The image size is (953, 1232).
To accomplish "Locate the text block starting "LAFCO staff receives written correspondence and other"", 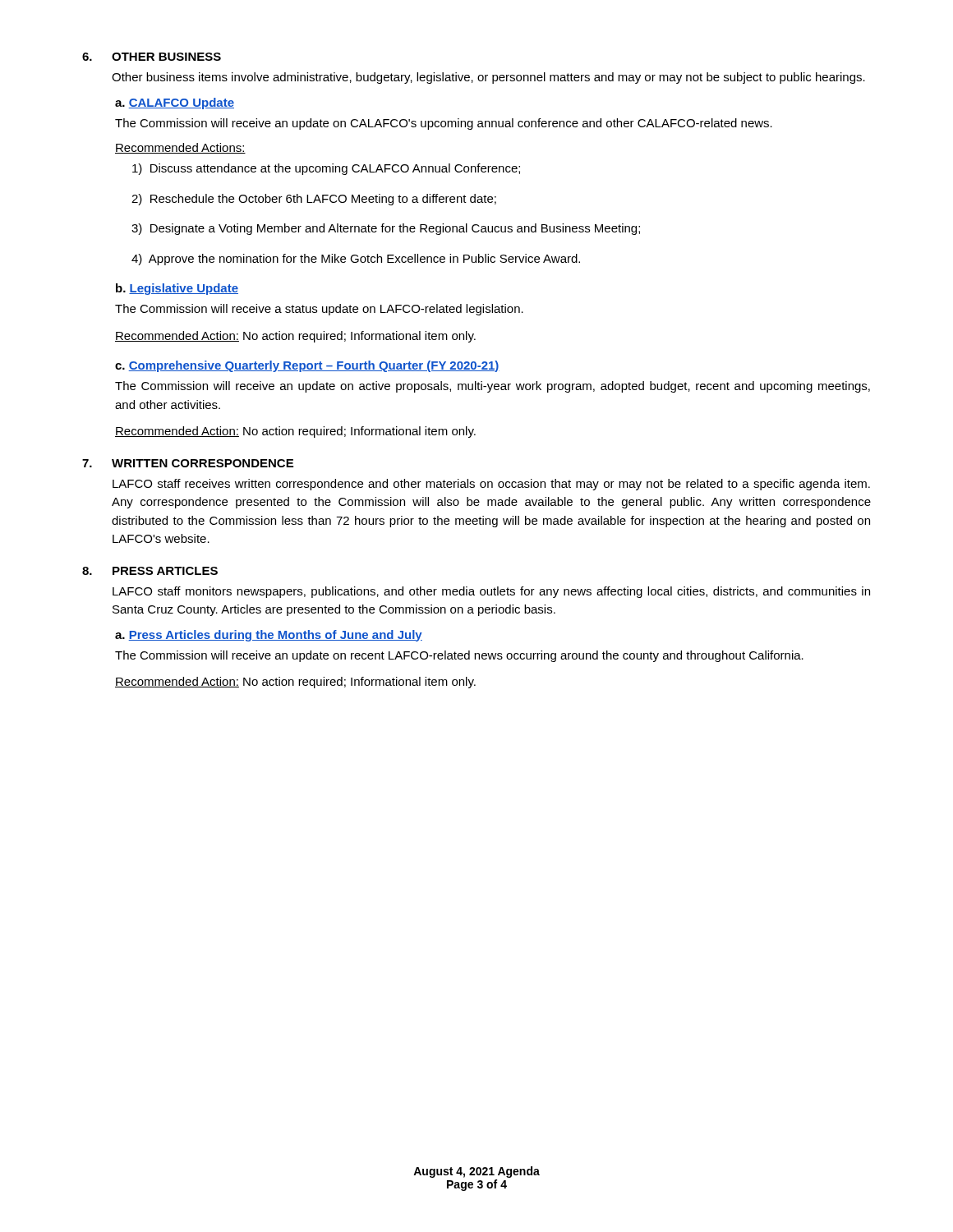I will [x=491, y=511].
